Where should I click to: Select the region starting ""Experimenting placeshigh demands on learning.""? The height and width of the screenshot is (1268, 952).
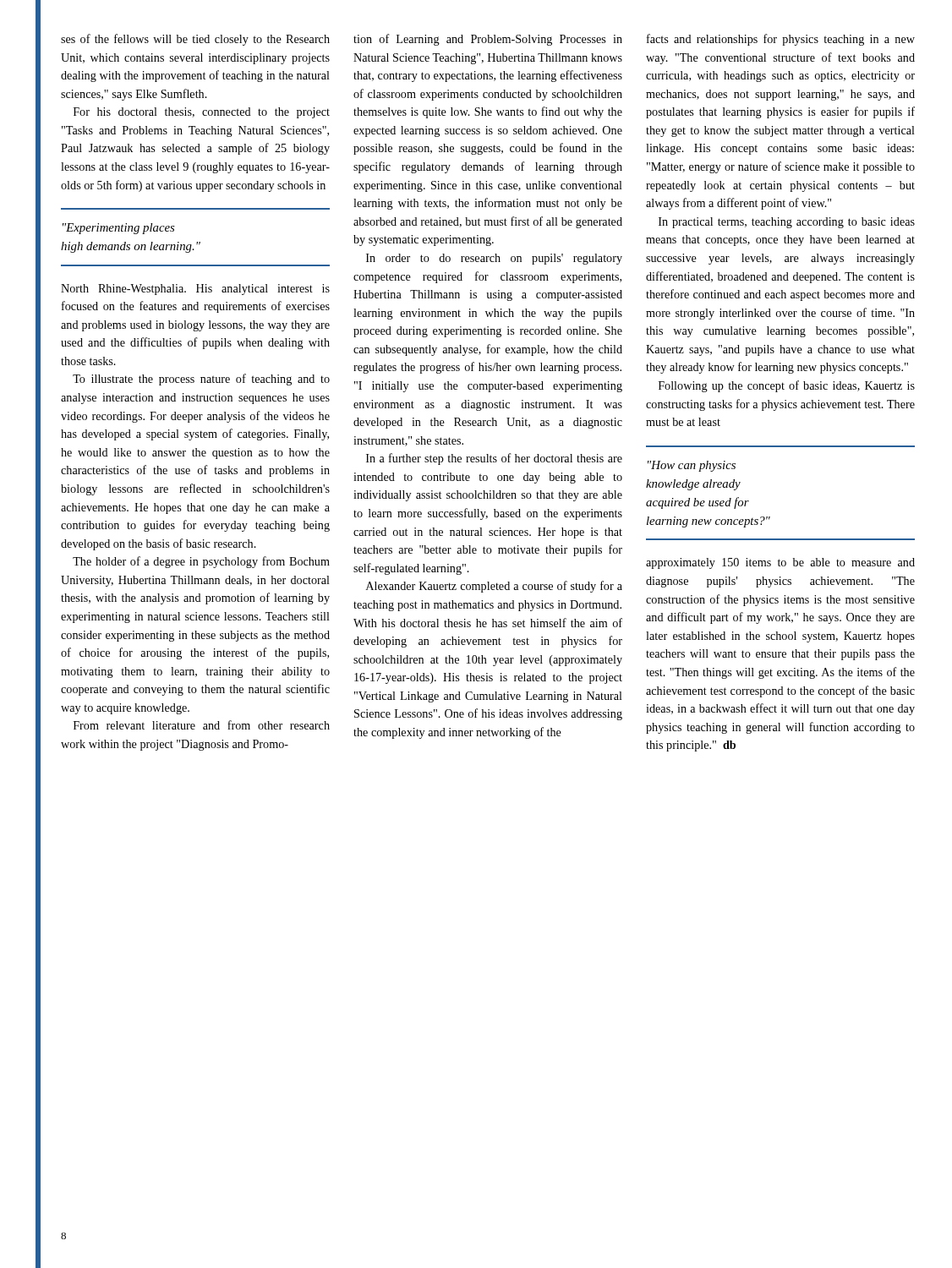pyautogui.click(x=195, y=237)
